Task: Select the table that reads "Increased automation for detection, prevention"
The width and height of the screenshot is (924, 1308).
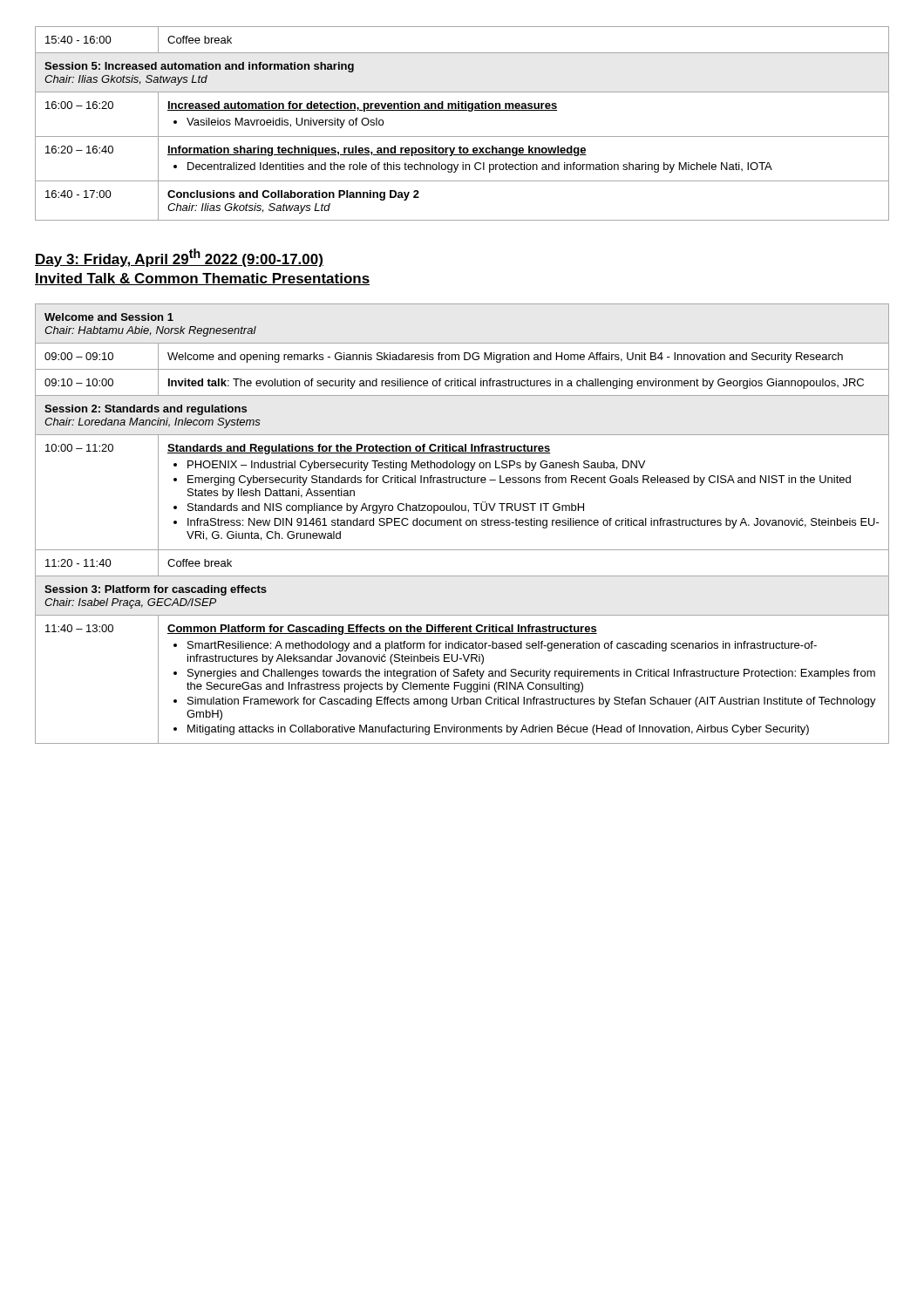Action: point(462,123)
